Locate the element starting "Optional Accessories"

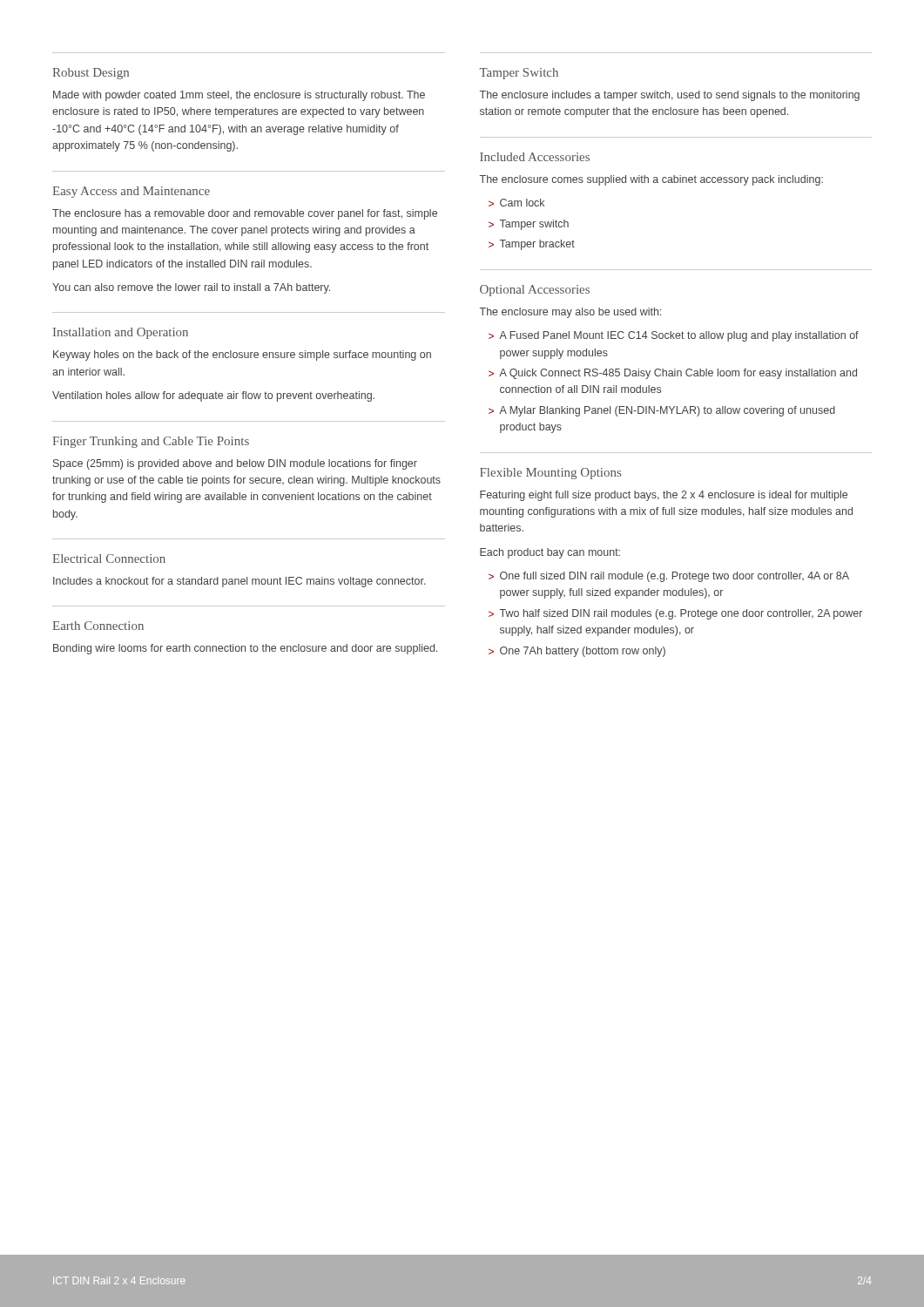(x=535, y=291)
